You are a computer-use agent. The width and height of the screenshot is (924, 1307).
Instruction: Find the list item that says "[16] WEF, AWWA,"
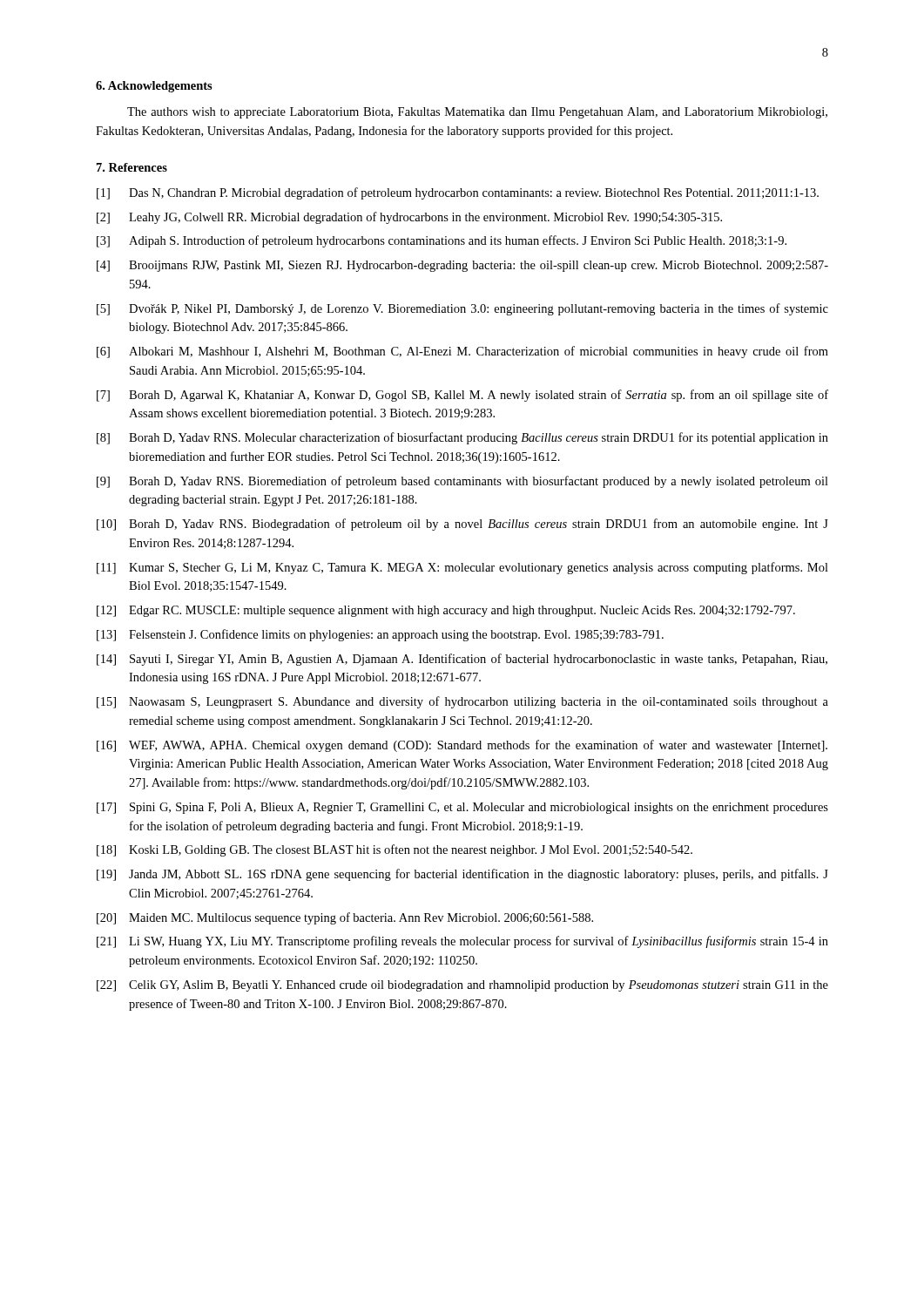coord(462,764)
